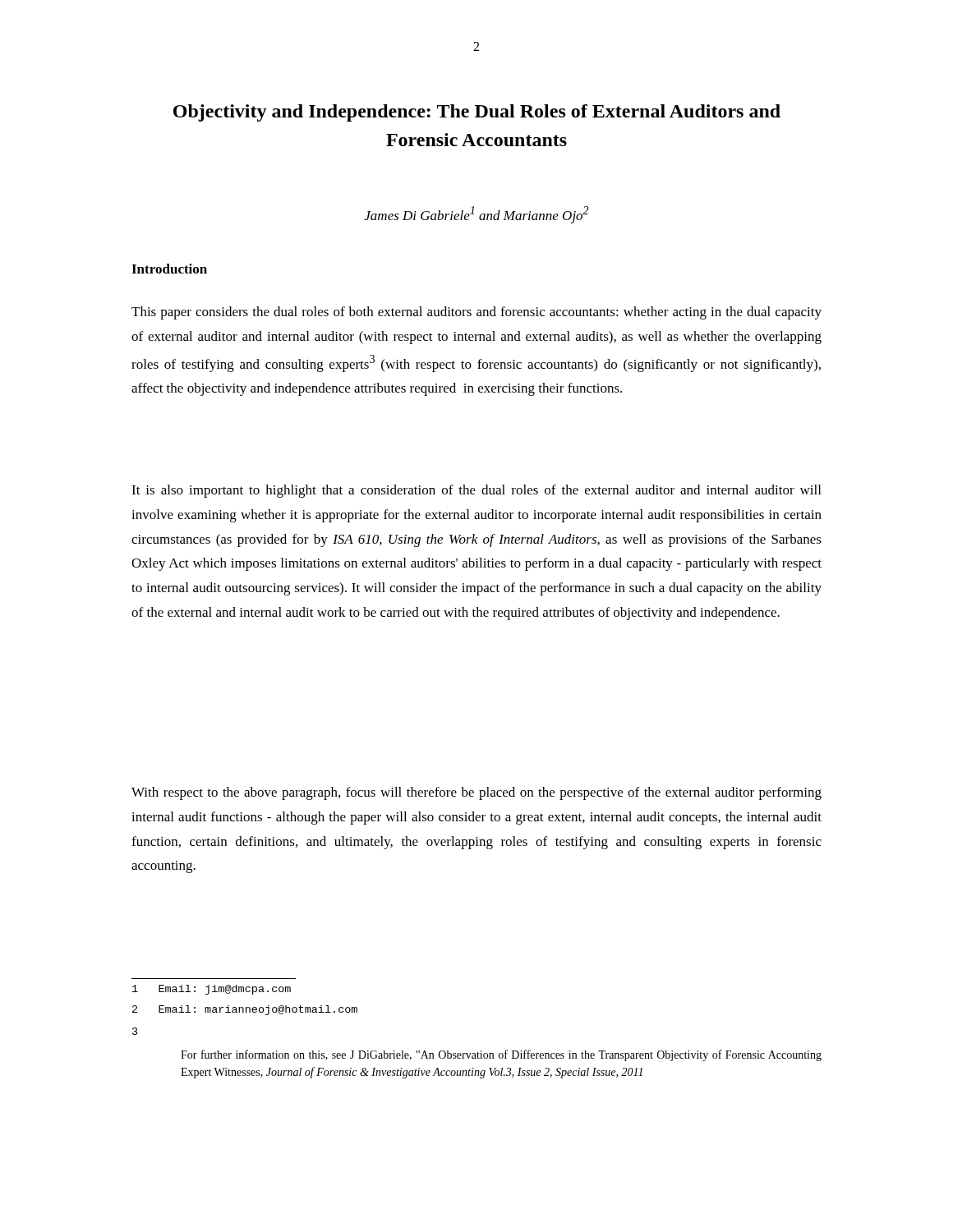
Task: Select the footnote with the text "1 Email: jim@dmcpa.com"
Action: [x=212, y=990]
